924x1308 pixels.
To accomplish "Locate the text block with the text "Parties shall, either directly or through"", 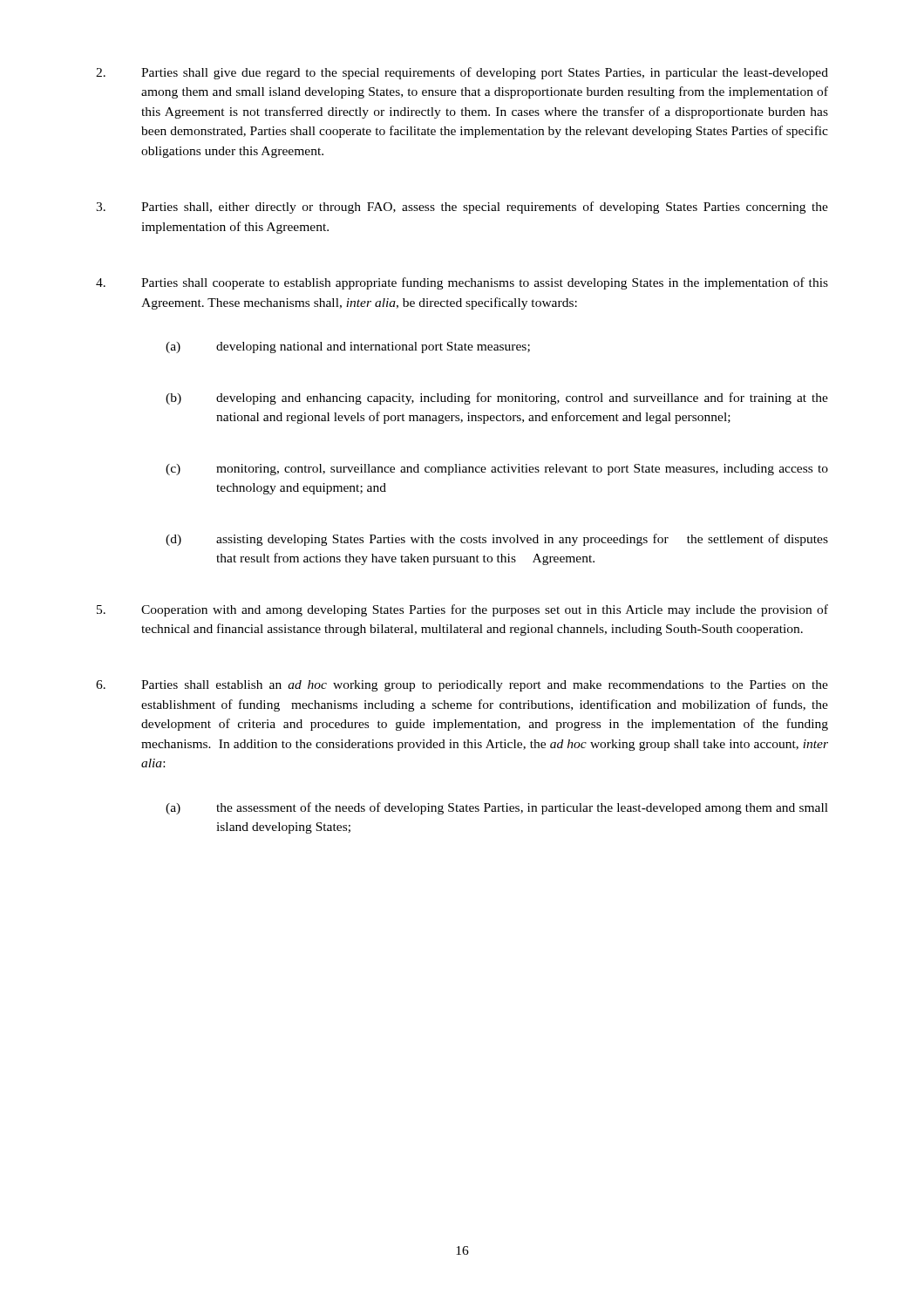I will click(462, 217).
